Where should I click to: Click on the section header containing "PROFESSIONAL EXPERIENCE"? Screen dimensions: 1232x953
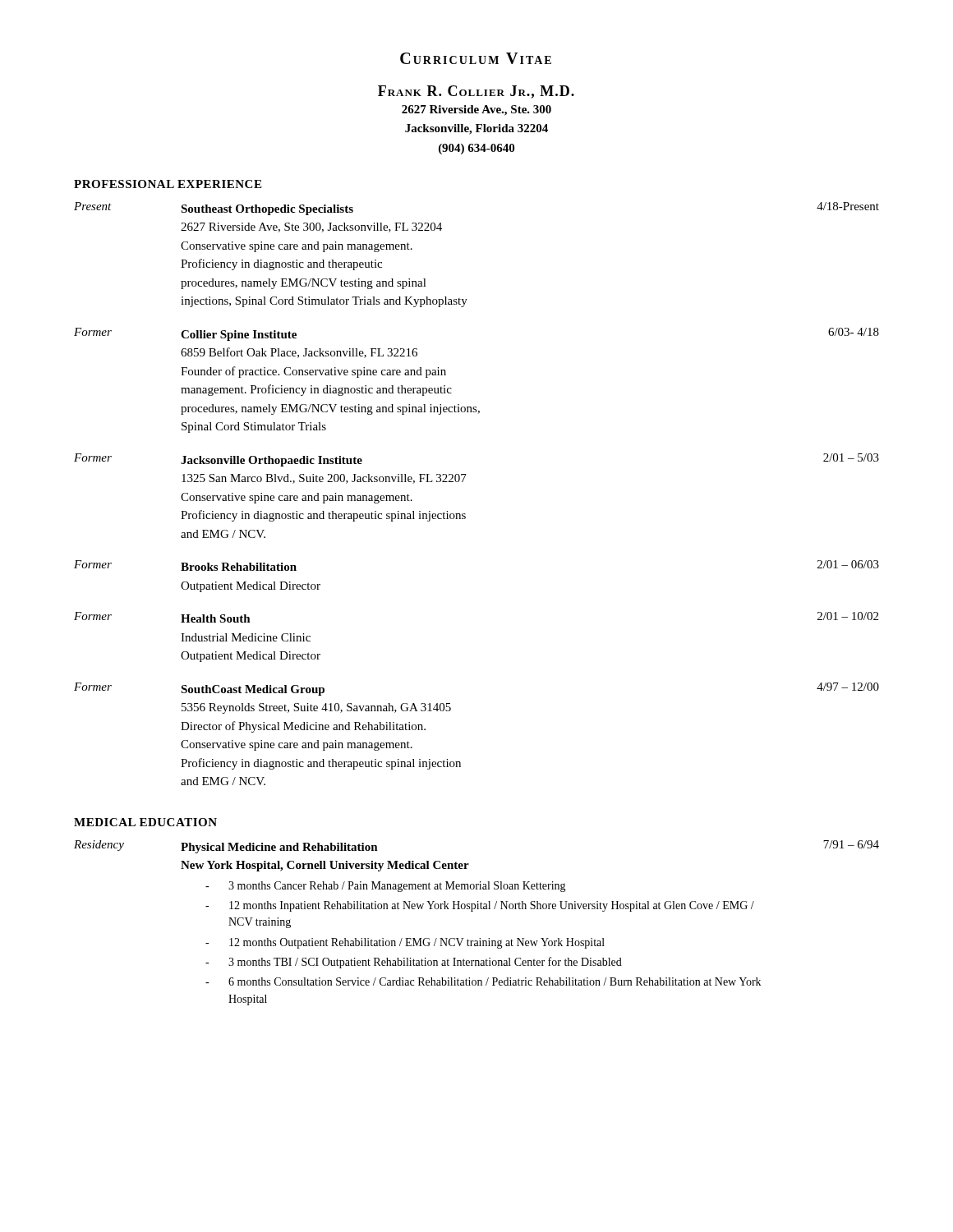click(168, 184)
